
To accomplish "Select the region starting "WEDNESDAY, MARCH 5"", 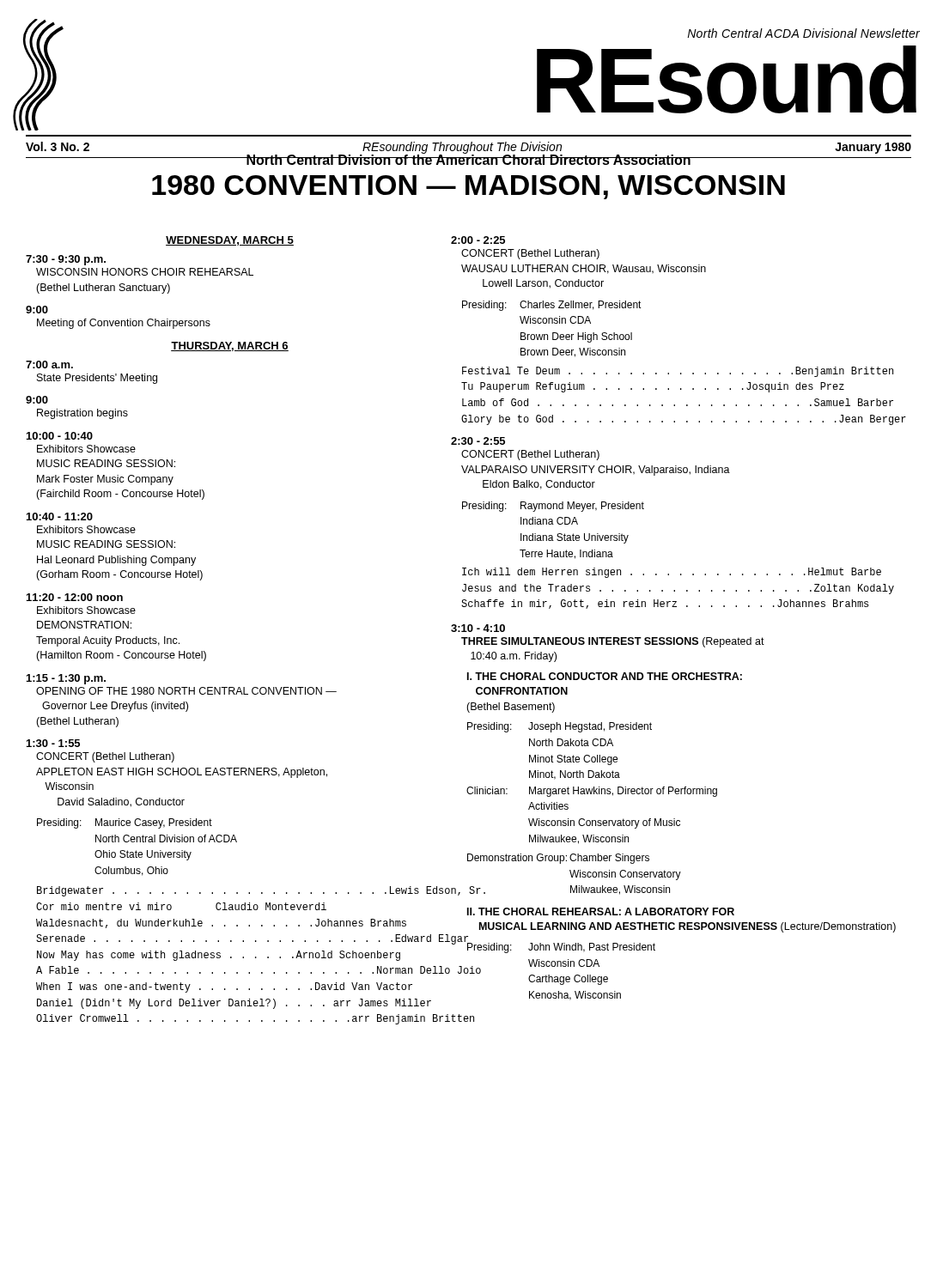I will coord(230,240).
